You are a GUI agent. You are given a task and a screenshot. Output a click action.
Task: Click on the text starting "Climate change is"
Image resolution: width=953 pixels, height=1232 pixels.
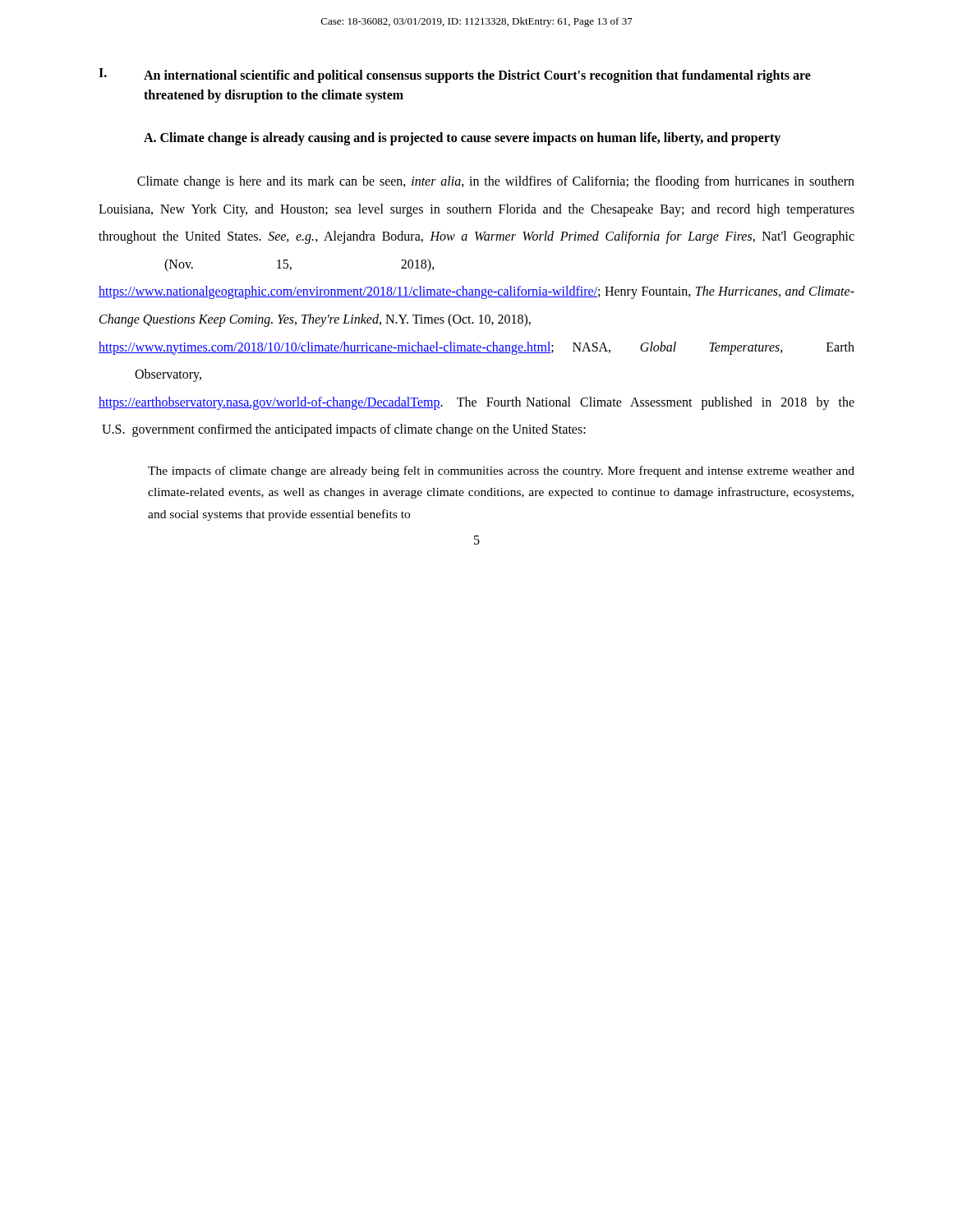(476, 305)
